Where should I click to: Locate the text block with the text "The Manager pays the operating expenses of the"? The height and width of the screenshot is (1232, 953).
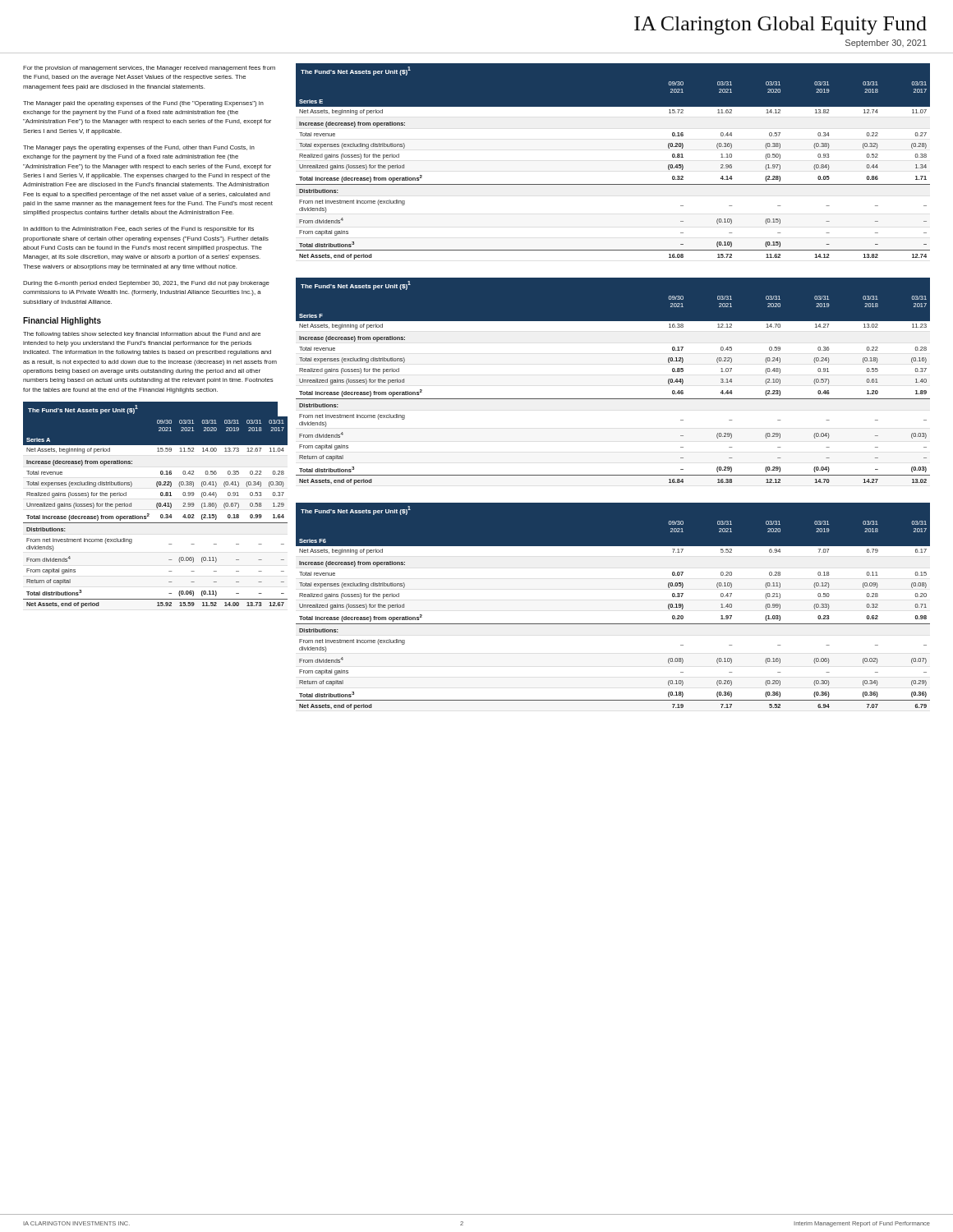pos(148,180)
